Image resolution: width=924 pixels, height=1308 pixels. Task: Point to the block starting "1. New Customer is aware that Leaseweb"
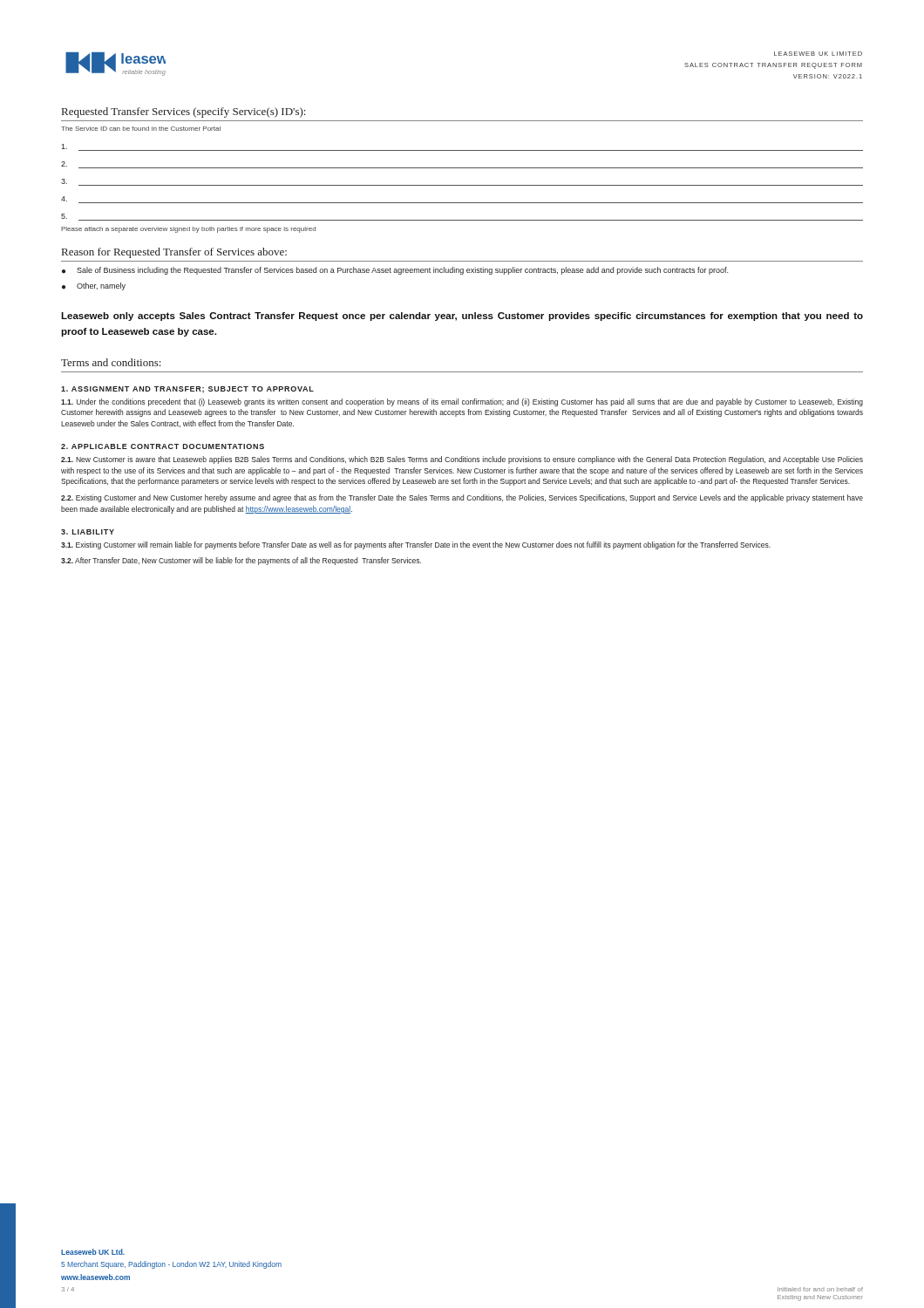coord(462,471)
